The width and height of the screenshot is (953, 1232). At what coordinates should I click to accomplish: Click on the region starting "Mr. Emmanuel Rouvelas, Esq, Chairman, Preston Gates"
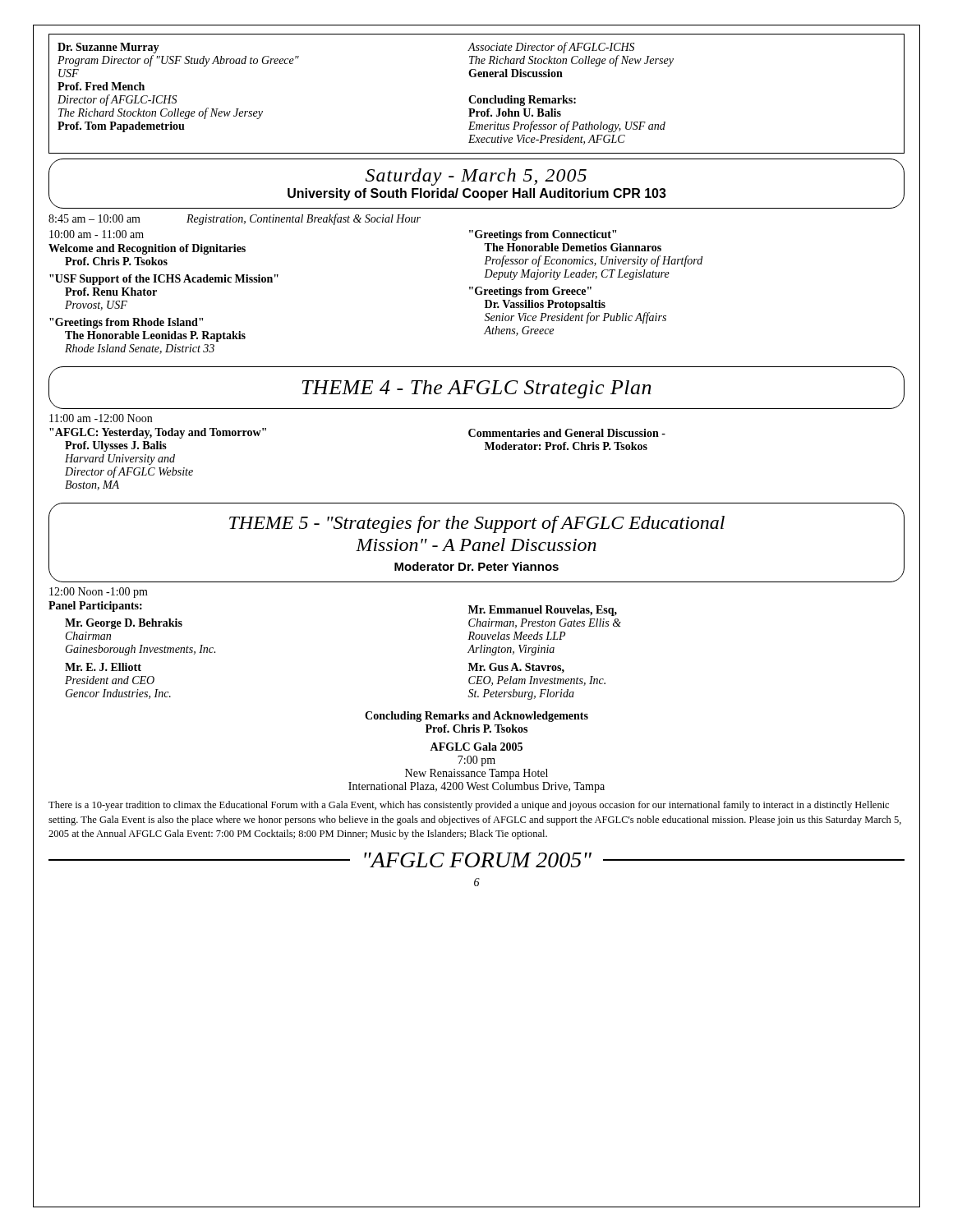pyautogui.click(x=545, y=630)
